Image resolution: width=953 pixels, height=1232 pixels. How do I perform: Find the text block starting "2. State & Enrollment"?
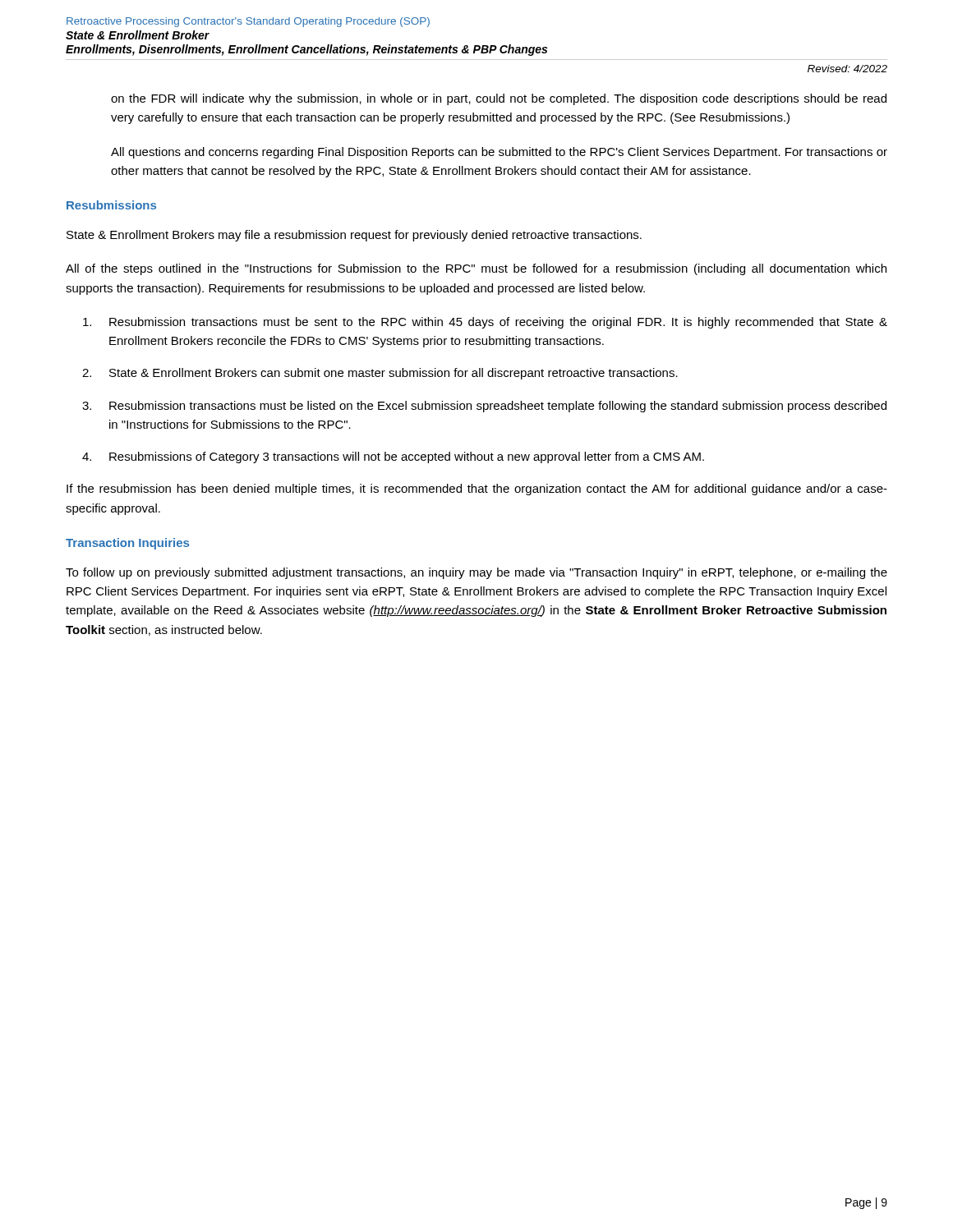485,373
